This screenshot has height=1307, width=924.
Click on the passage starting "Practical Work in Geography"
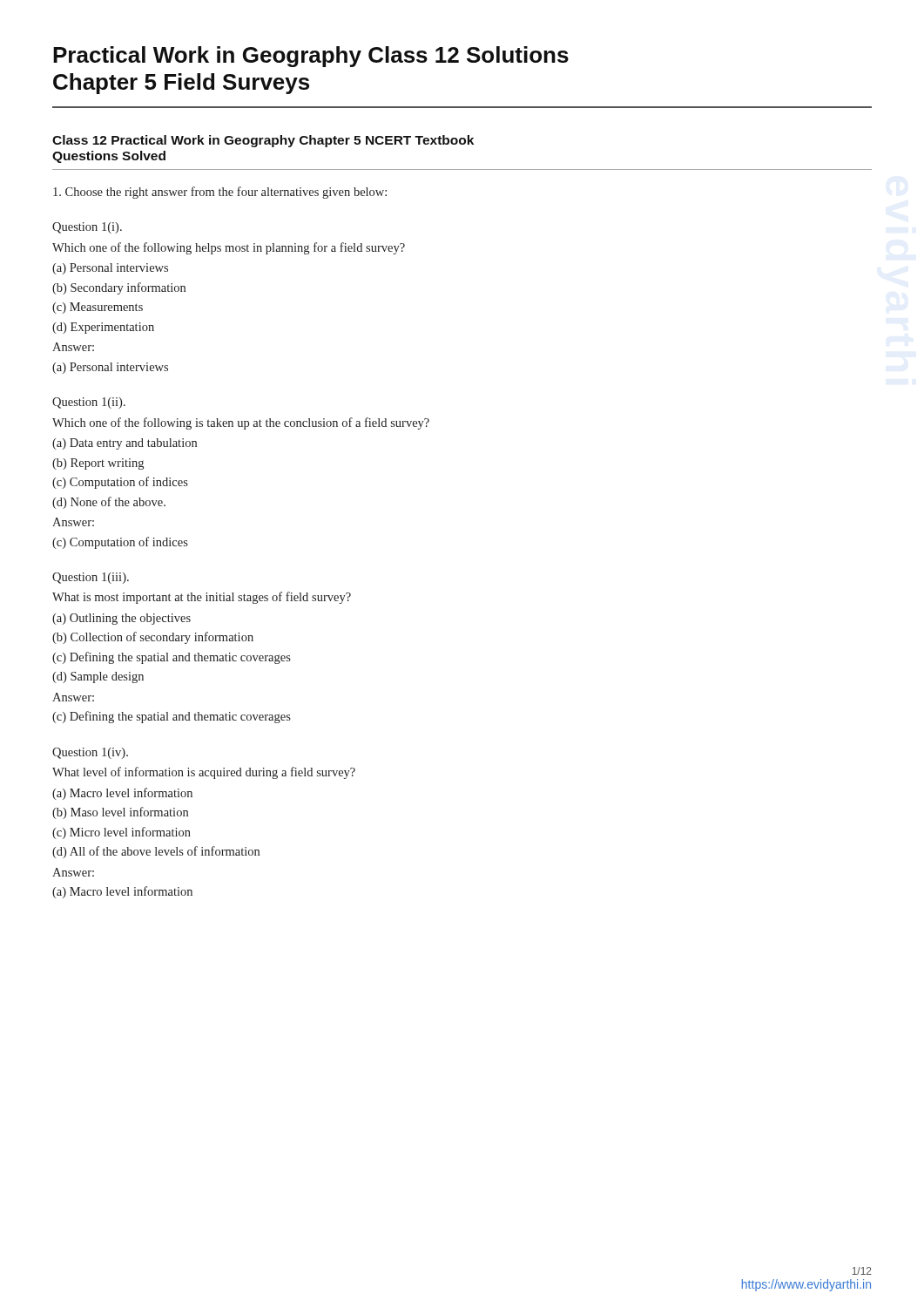pyautogui.click(x=462, y=69)
